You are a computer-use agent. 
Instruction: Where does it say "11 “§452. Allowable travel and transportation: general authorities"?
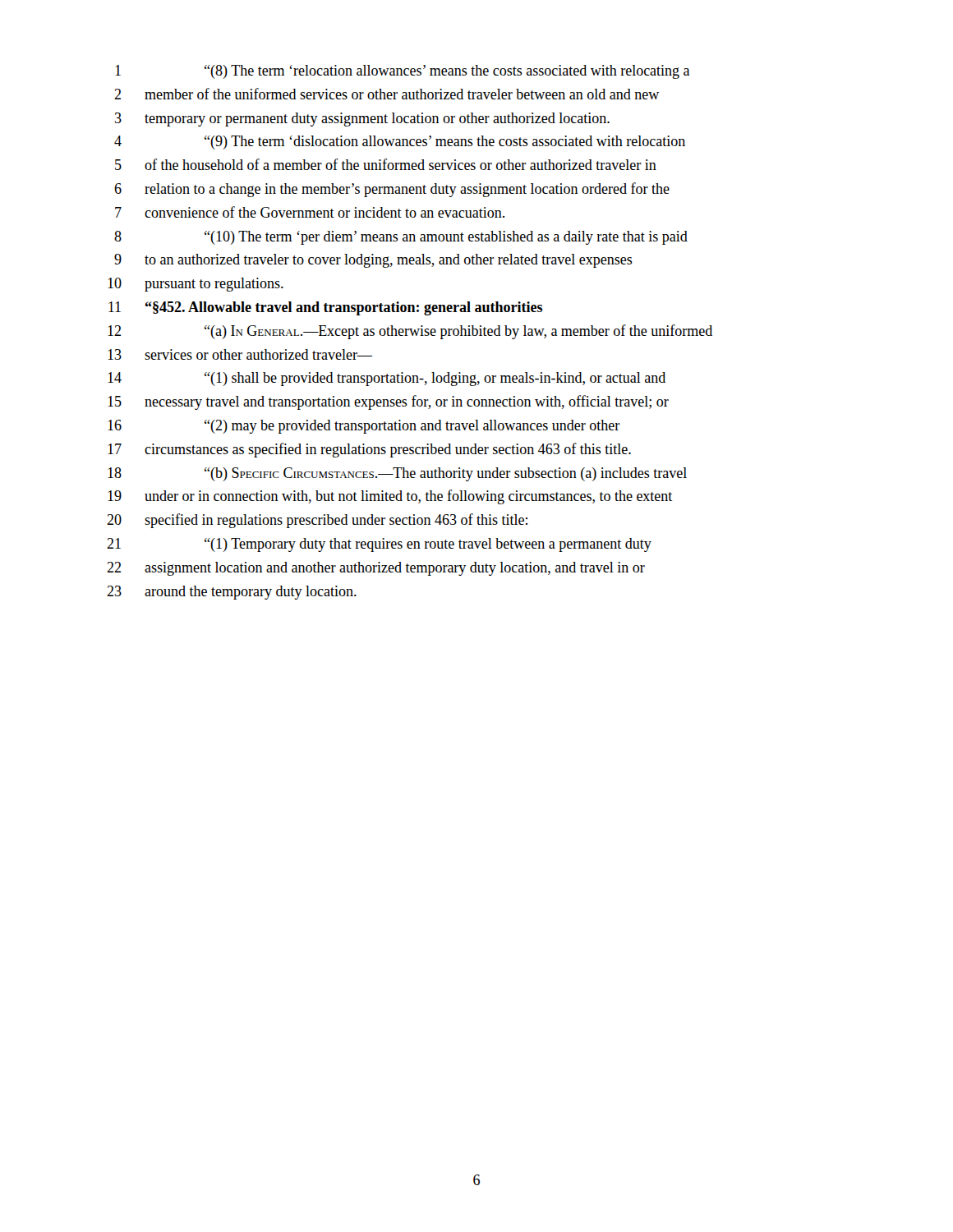476,308
